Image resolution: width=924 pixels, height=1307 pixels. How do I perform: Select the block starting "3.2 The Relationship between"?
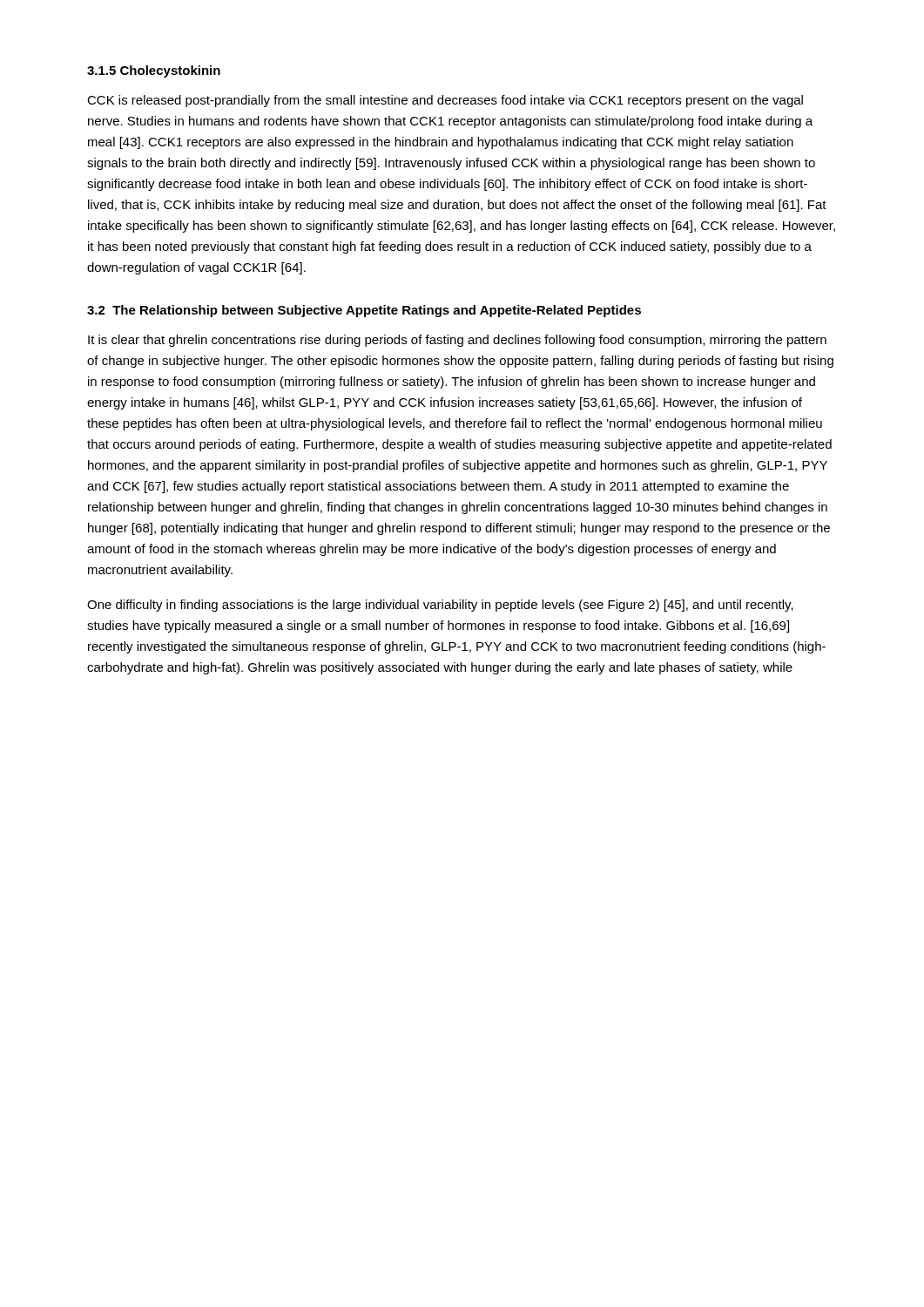tap(364, 310)
